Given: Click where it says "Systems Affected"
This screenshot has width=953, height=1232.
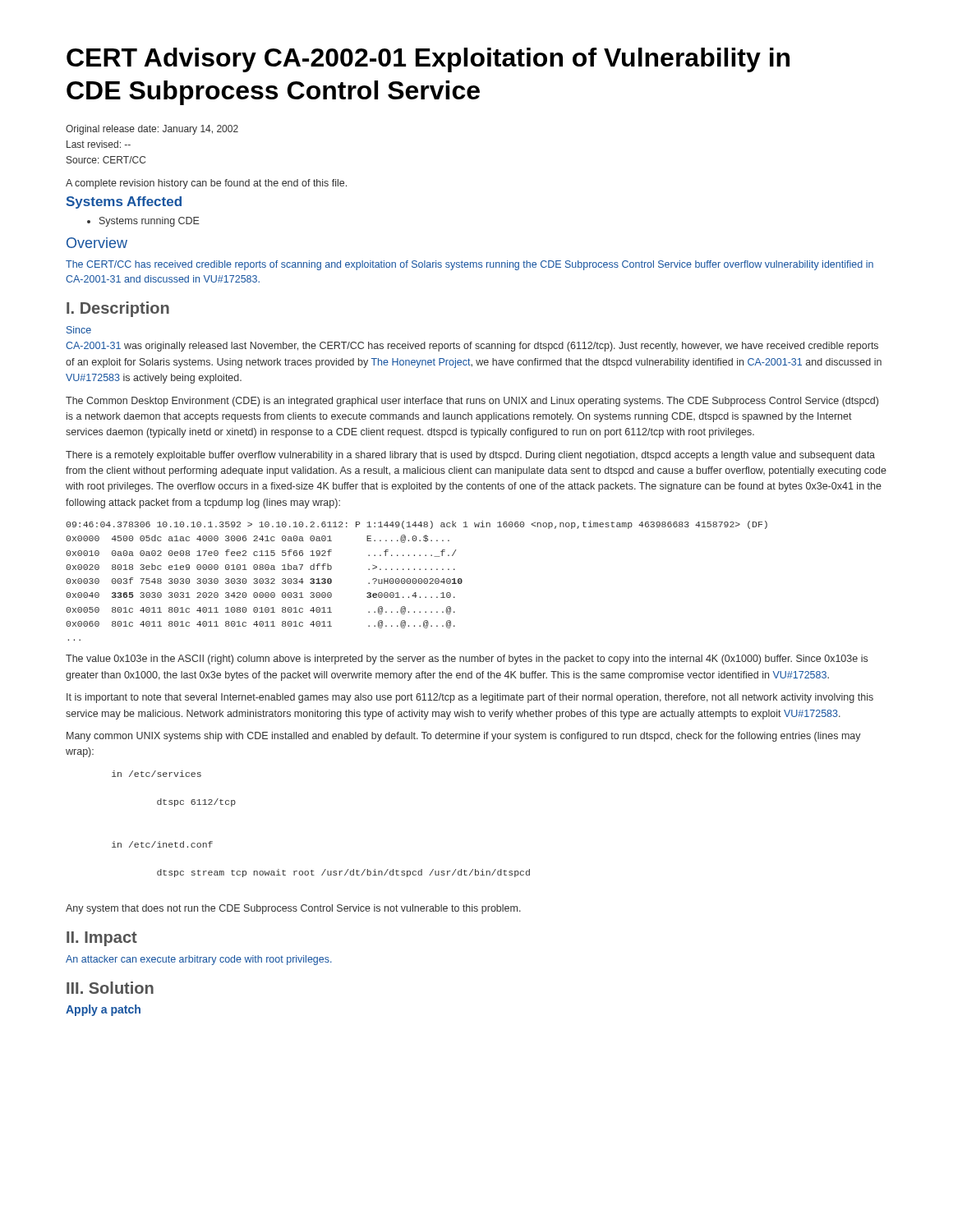Looking at the screenshot, I should [x=124, y=202].
